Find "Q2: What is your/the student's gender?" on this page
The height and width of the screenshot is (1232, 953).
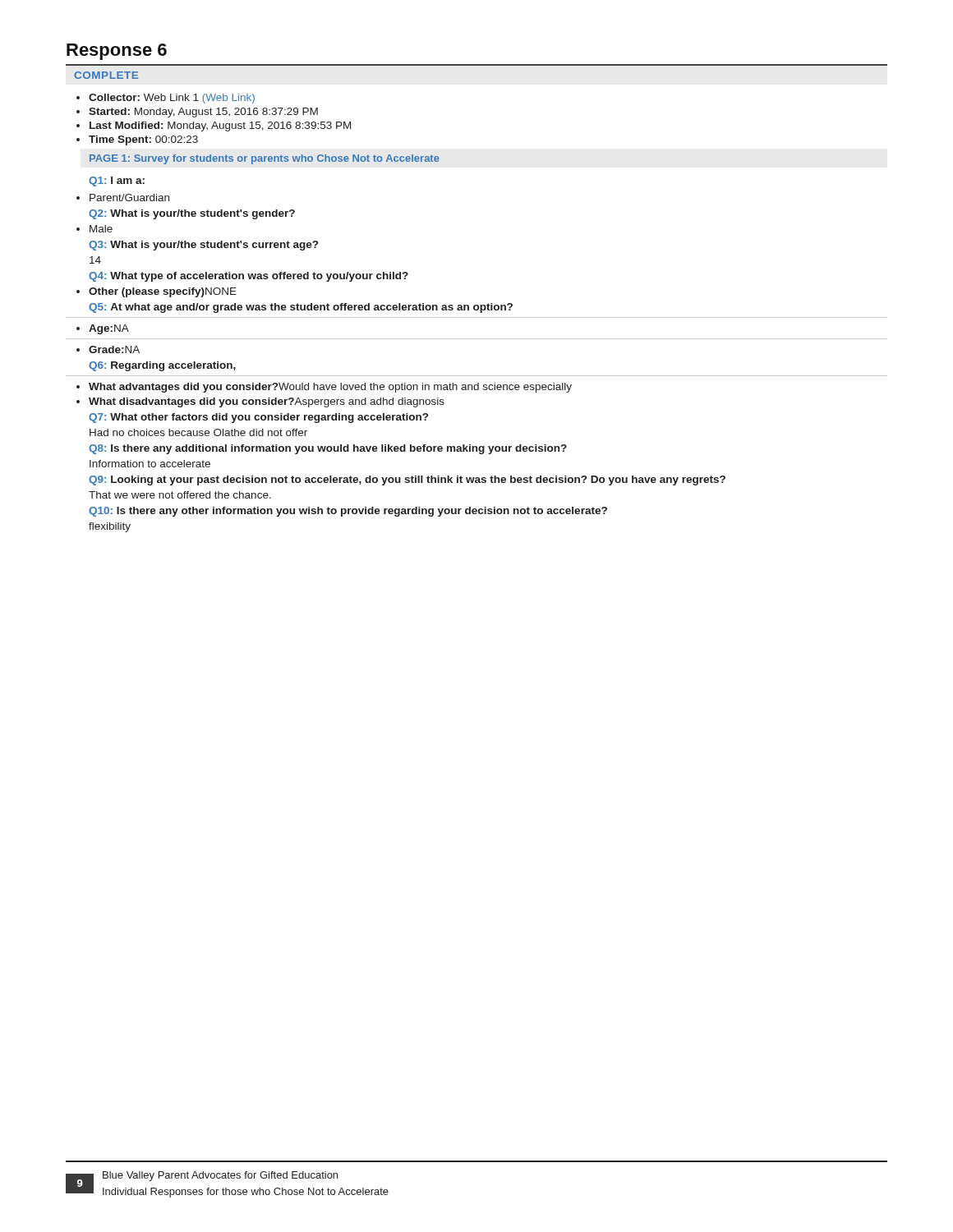click(x=192, y=213)
